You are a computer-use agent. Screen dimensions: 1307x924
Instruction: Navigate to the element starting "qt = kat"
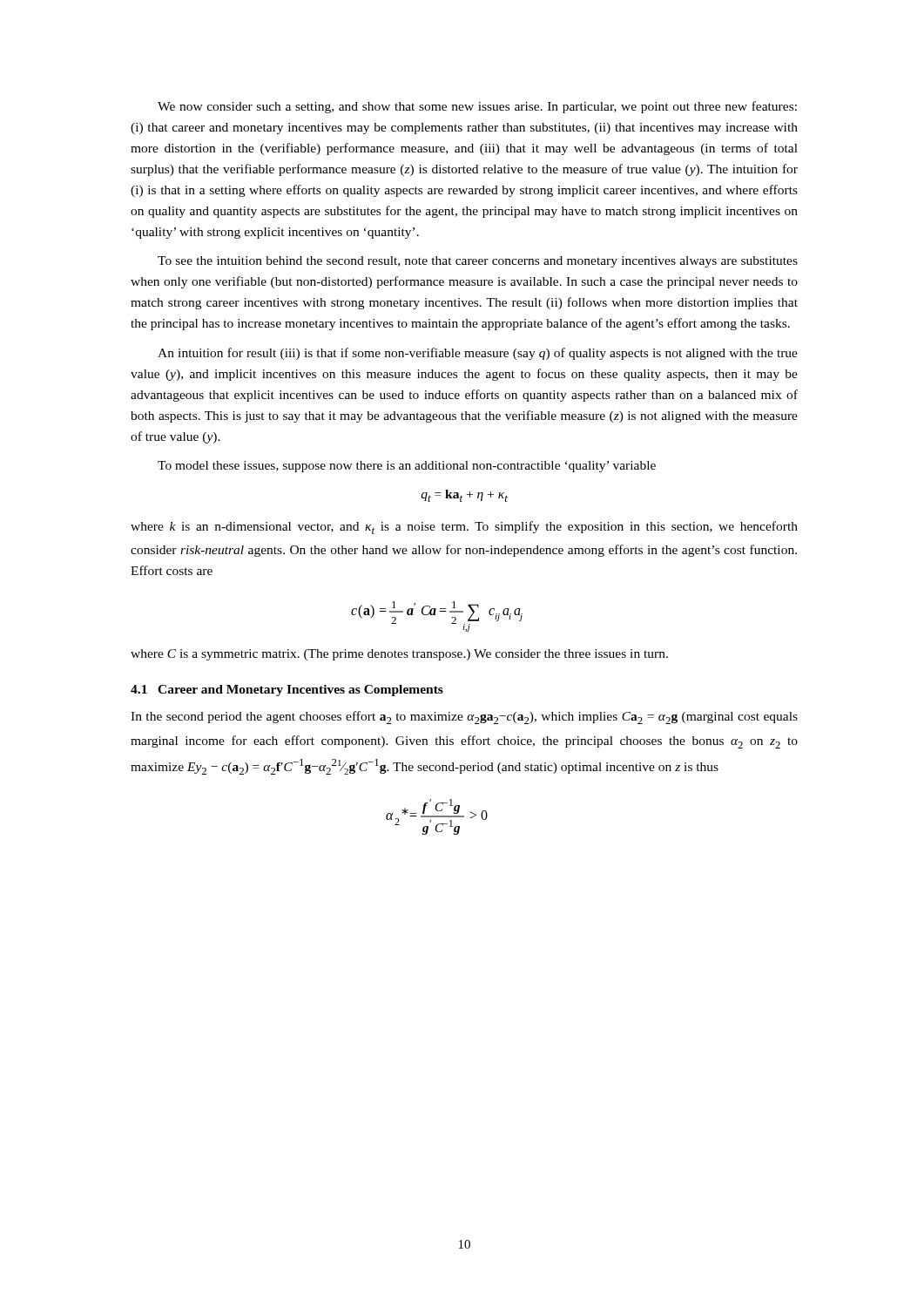464,496
